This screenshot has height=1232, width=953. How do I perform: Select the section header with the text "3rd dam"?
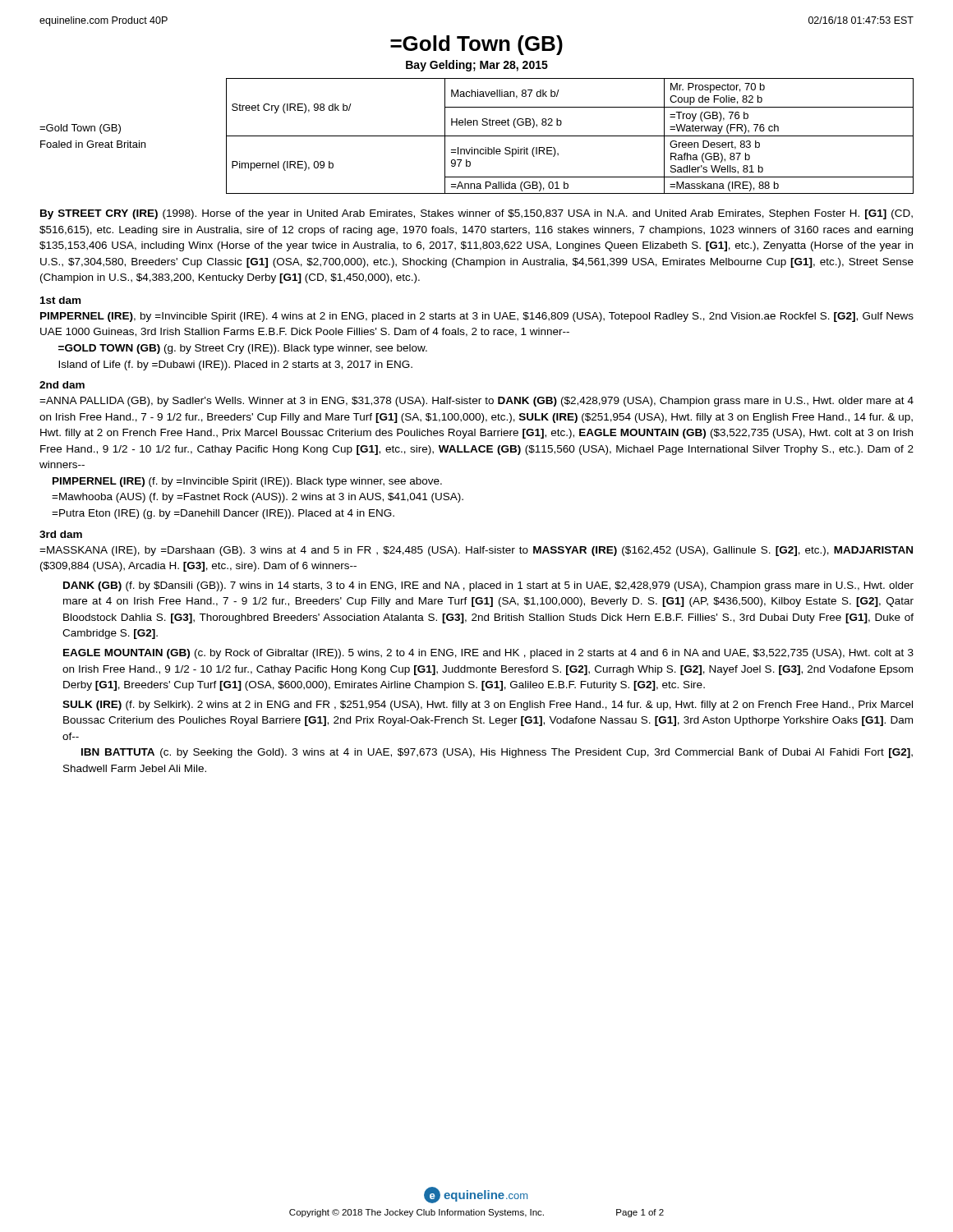pos(61,534)
